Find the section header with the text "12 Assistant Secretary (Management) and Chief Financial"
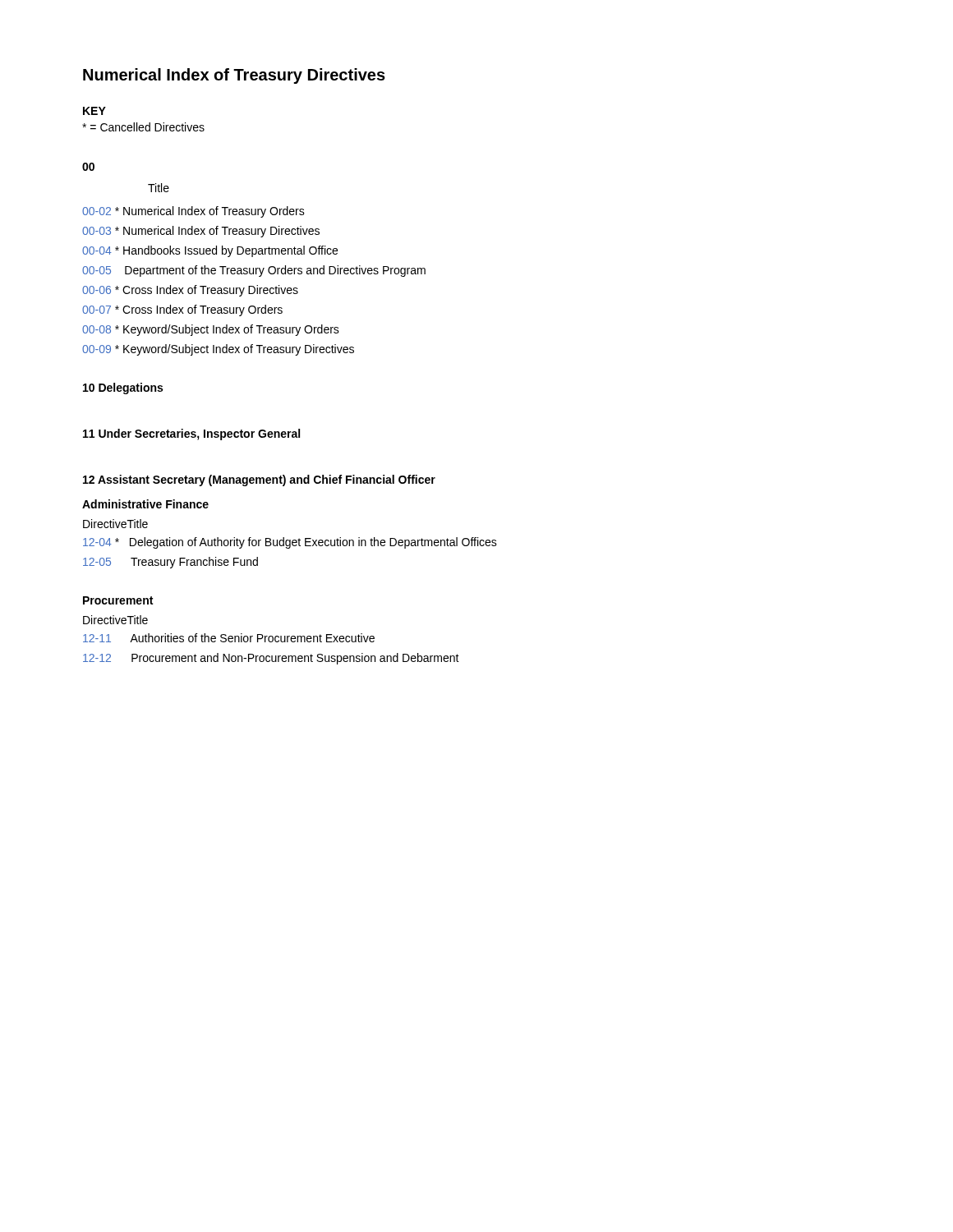The image size is (953, 1232). coord(259,480)
